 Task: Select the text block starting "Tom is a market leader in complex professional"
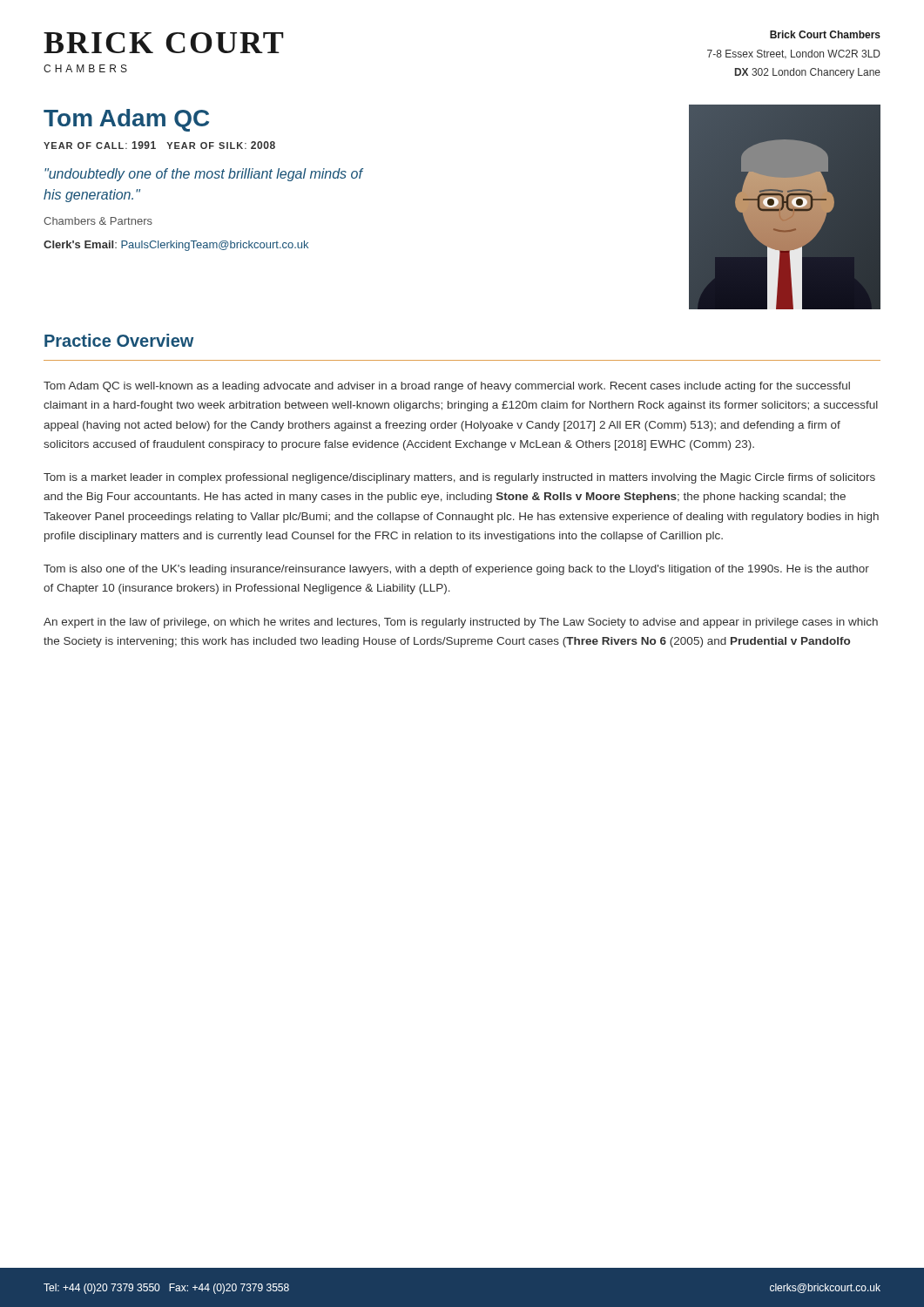[461, 506]
